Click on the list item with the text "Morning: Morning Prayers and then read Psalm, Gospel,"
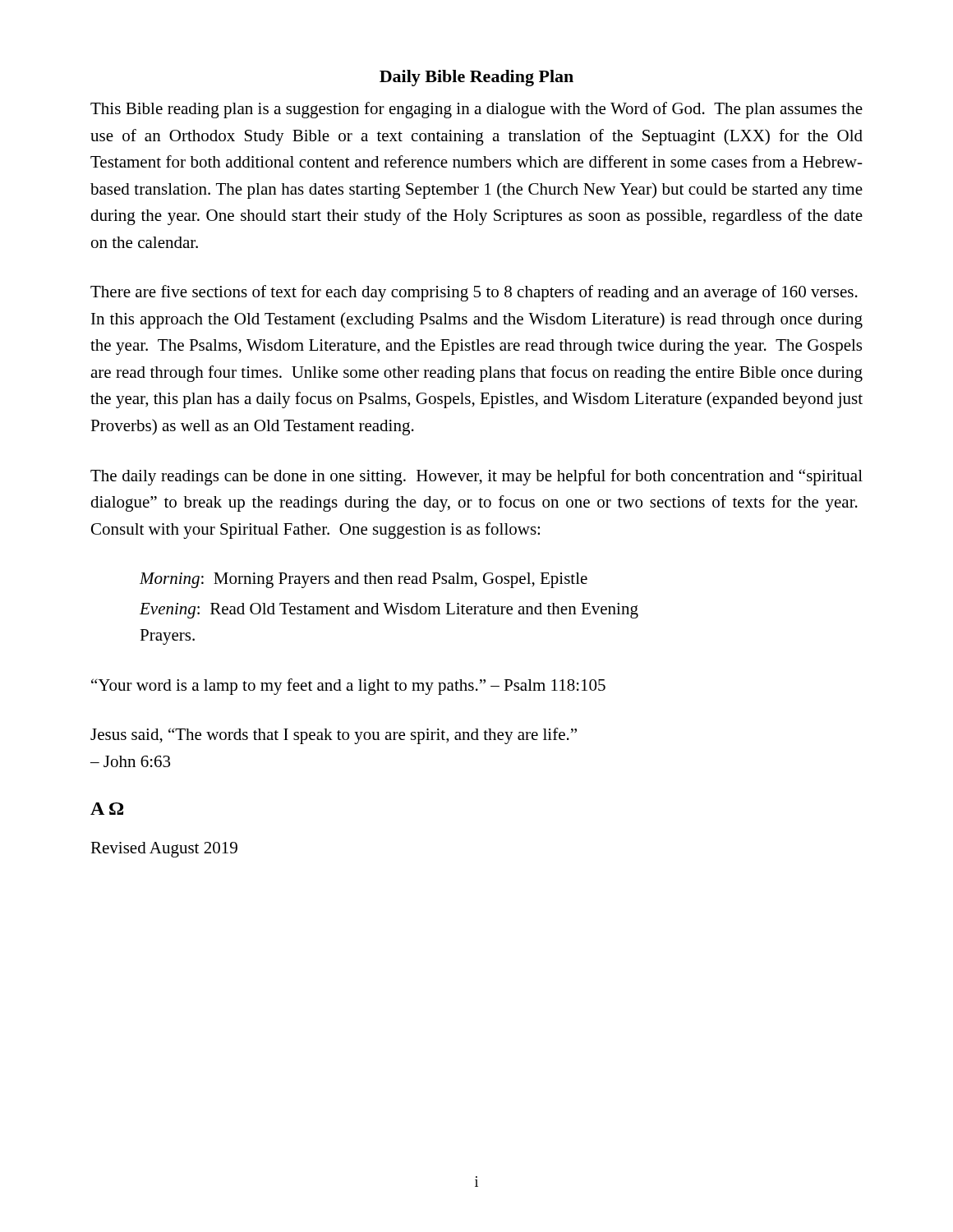Image resolution: width=953 pixels, height=1232 pixels. tap(501, 579)
